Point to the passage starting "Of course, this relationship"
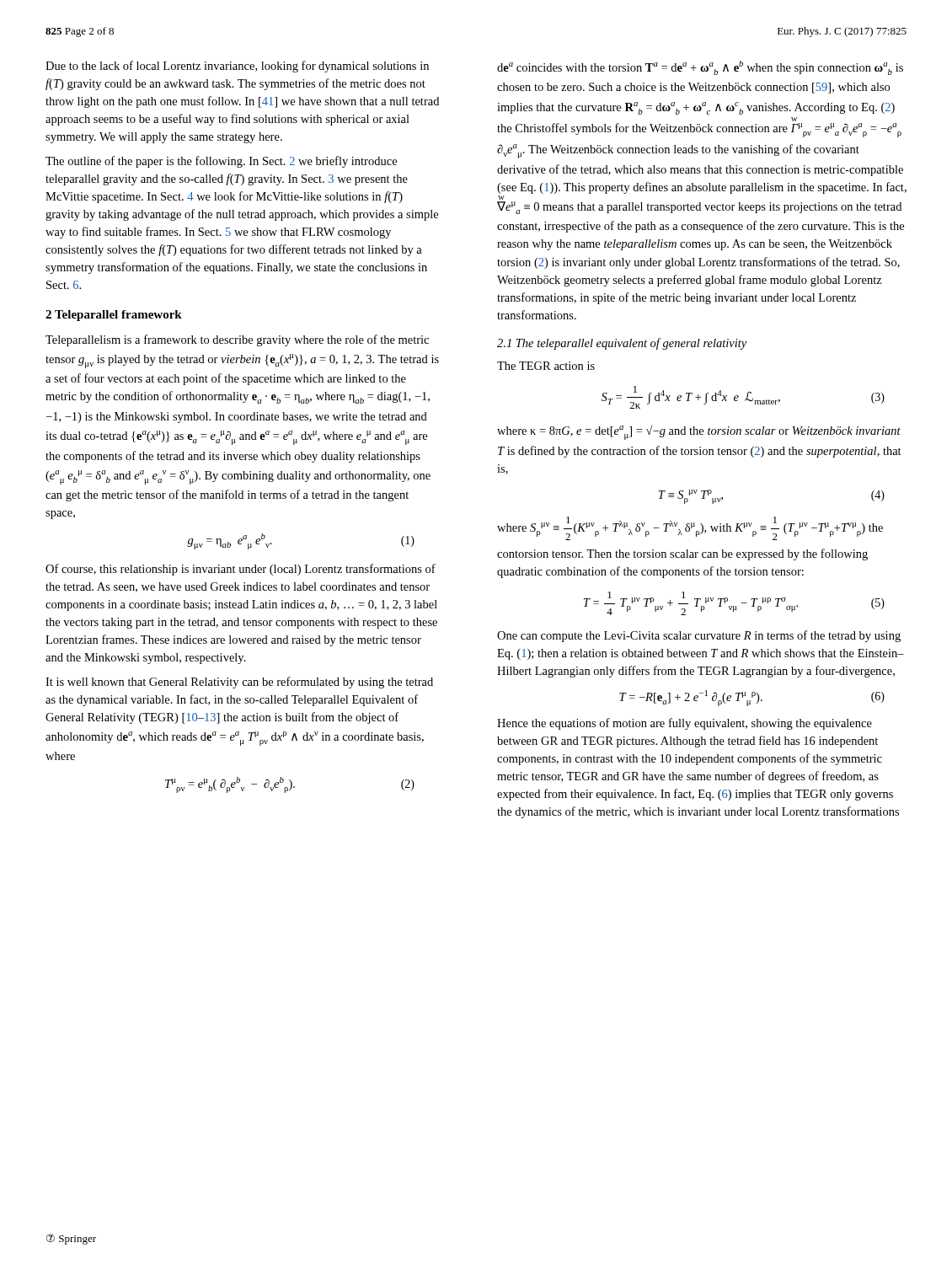This screenshot has height=1264, width=952. pyautogui.click(x=243, y=613)
